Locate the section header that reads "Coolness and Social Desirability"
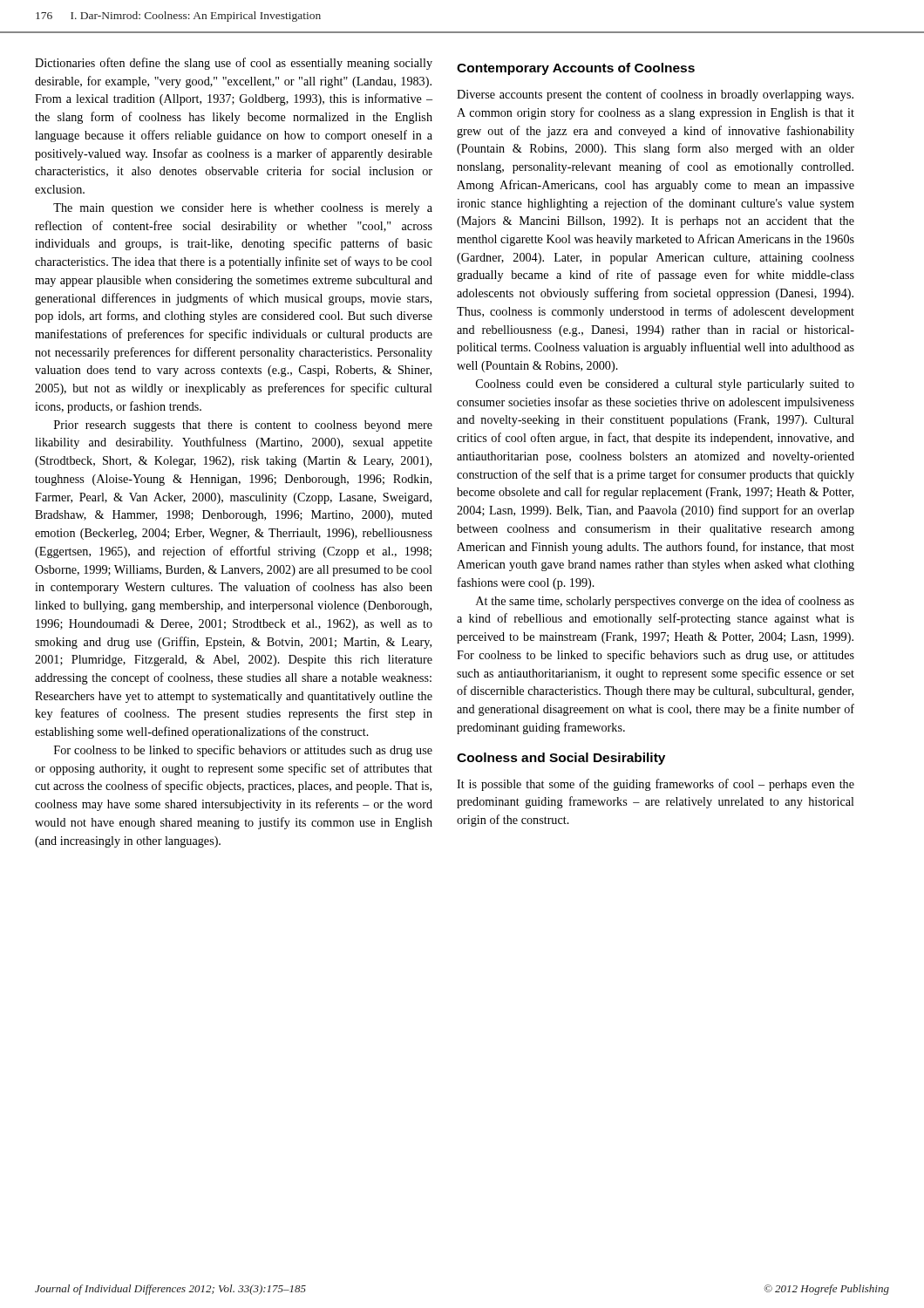This screenshot has height=1308, width=924. click(x=561, y=757)
